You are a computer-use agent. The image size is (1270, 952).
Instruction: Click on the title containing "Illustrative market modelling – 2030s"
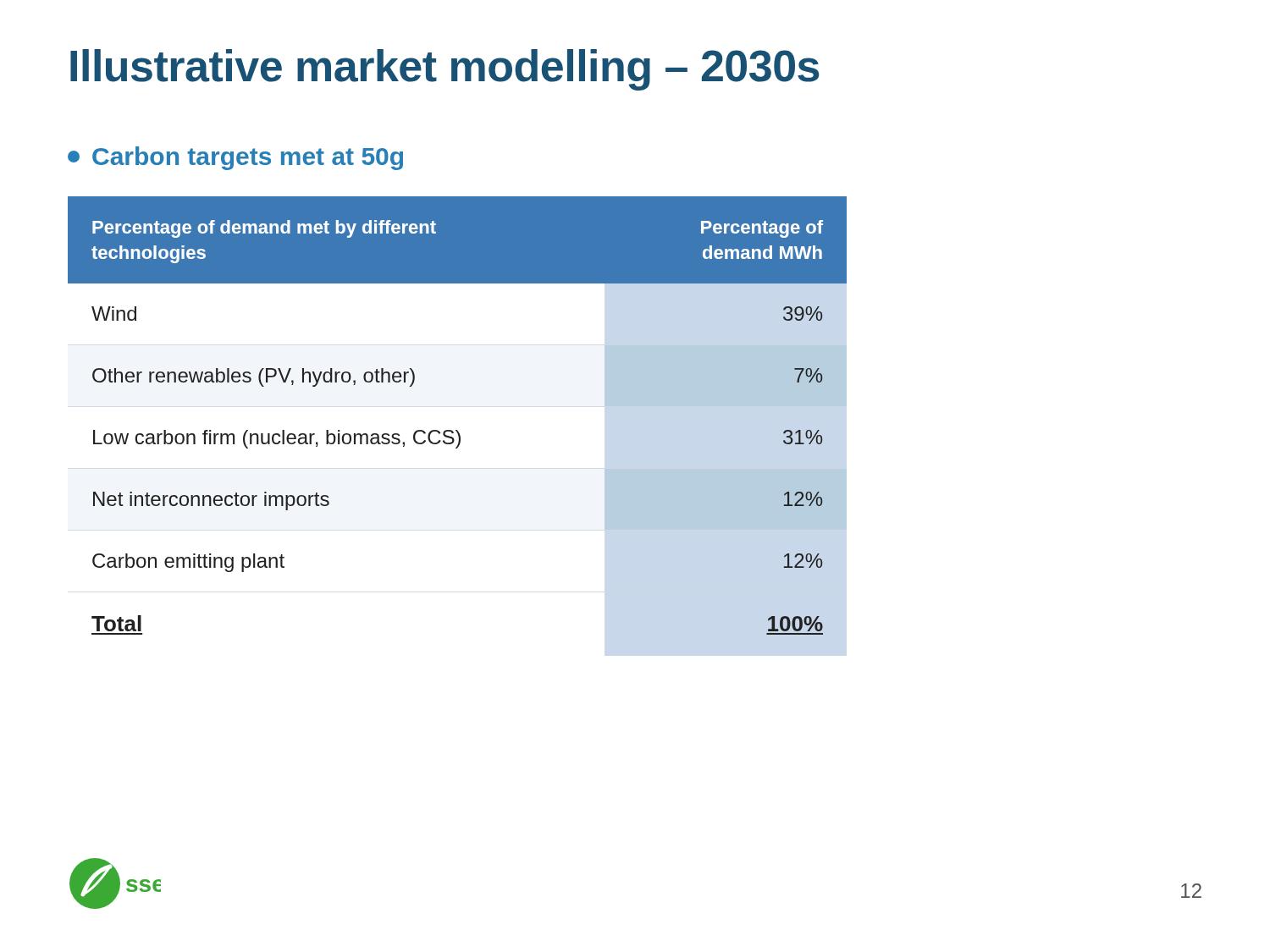(x=444, y=66)
